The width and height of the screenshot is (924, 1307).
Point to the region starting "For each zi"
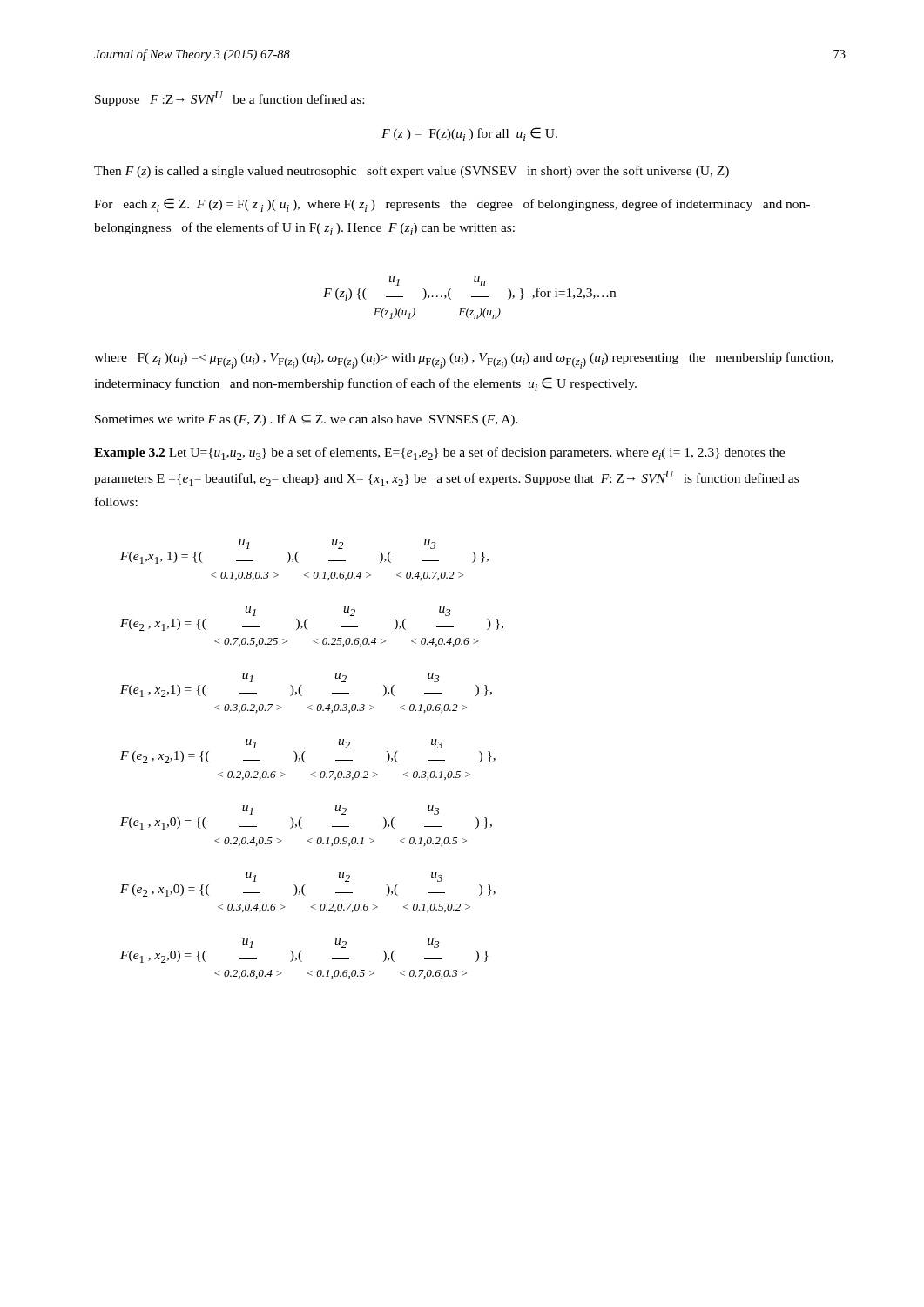tap(452, 217)
